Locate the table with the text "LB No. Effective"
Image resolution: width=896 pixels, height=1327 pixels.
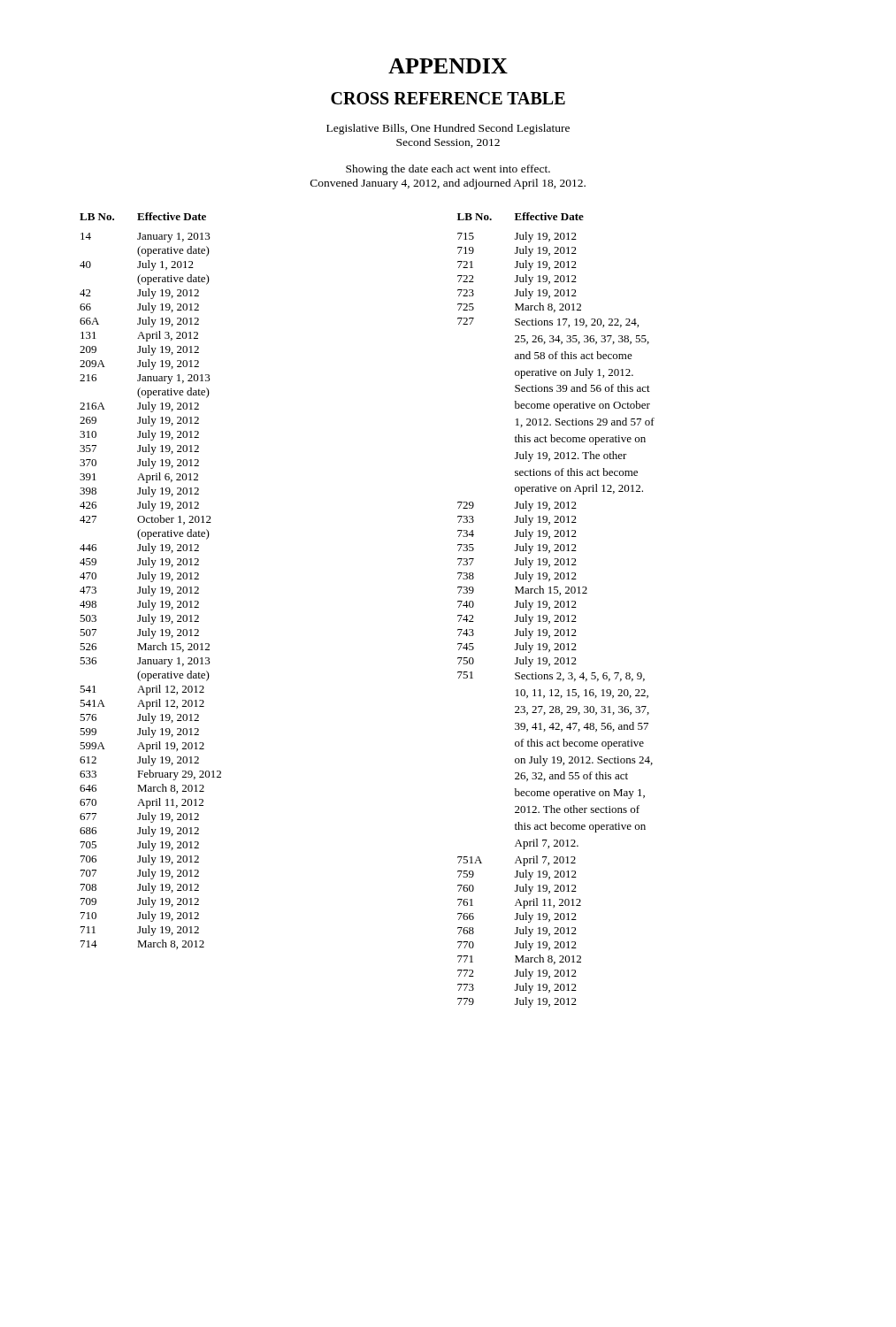[448, 609]
